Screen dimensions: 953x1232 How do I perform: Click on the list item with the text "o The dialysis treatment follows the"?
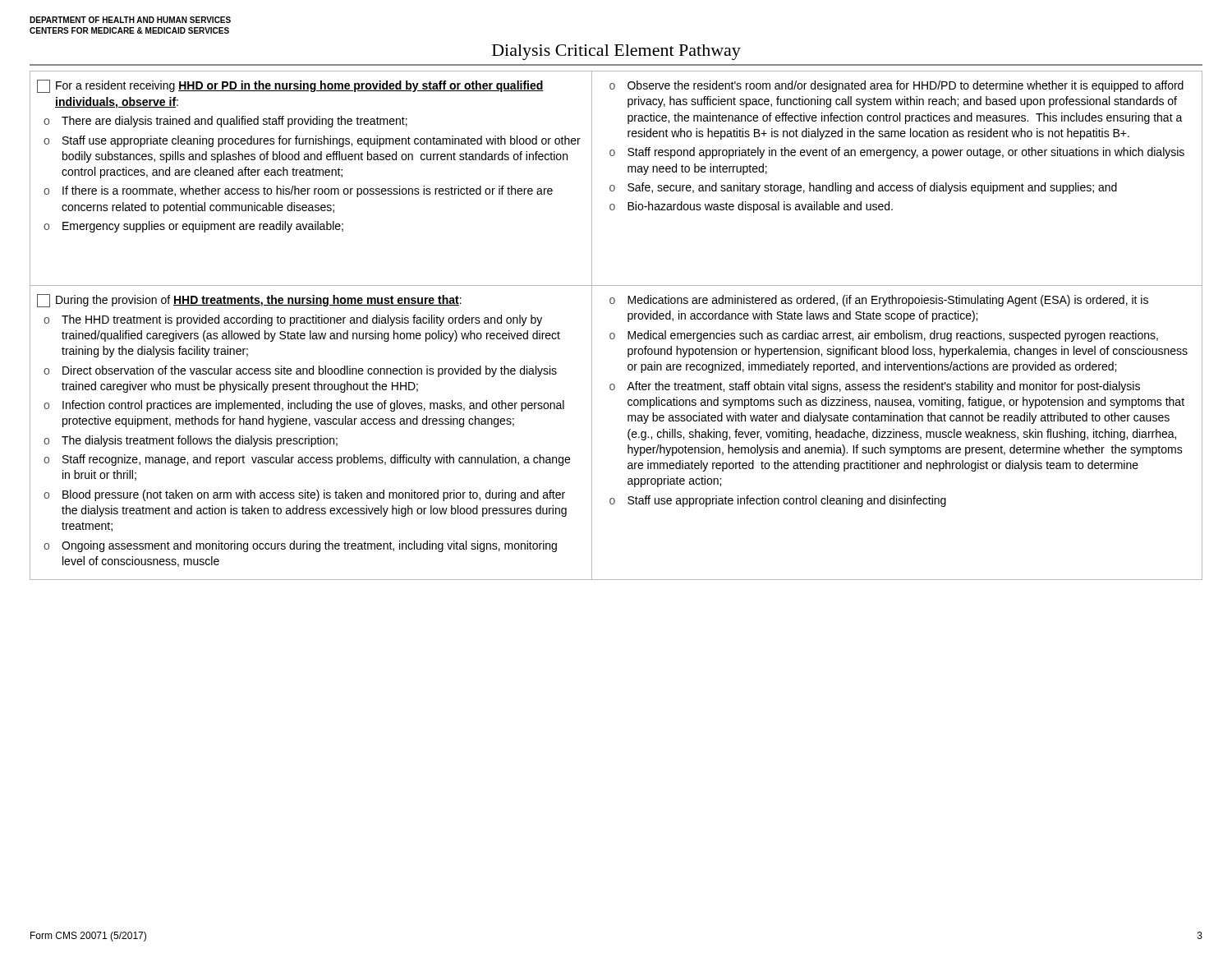point(313,441)
